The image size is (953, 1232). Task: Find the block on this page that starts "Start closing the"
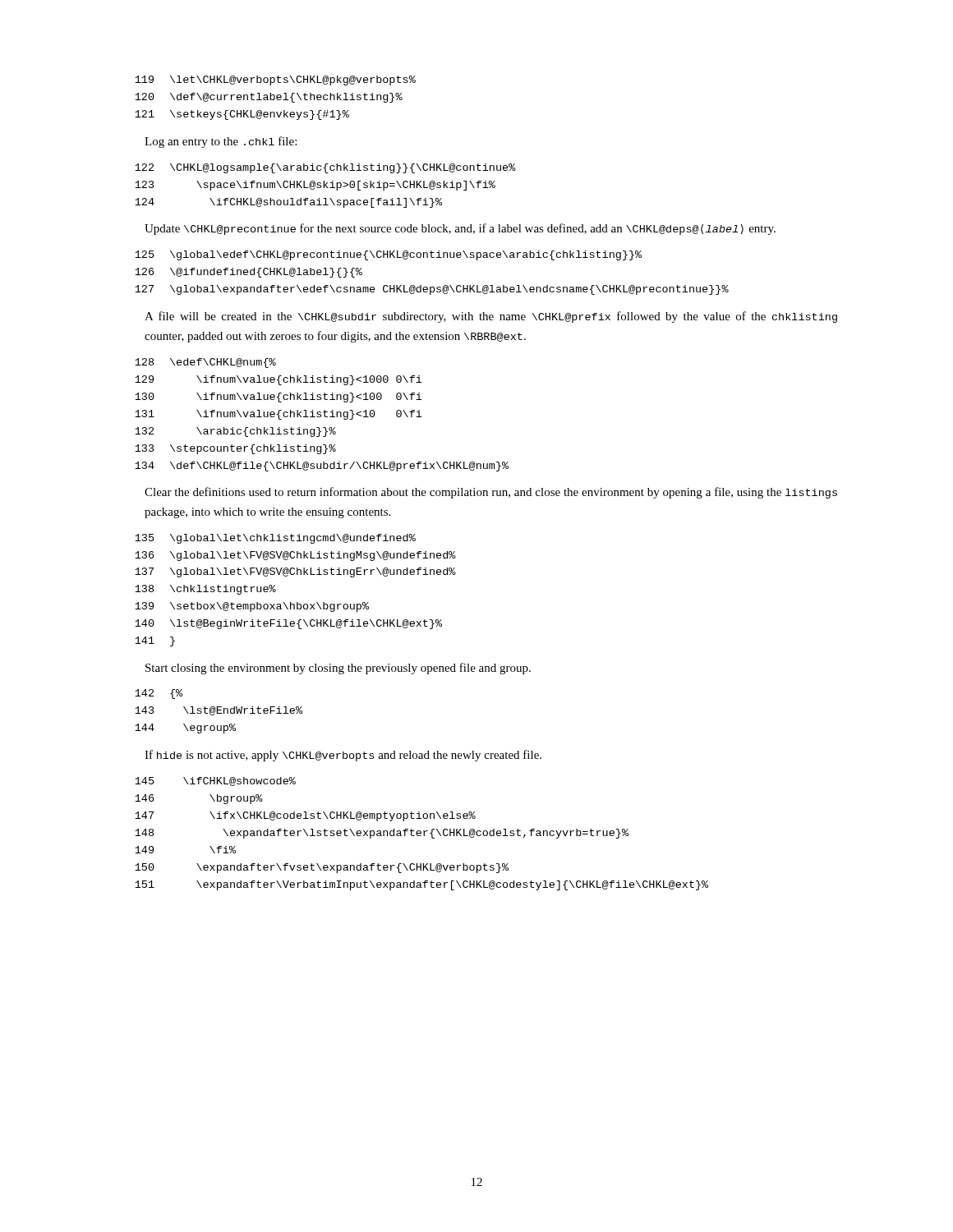(338, 668)
